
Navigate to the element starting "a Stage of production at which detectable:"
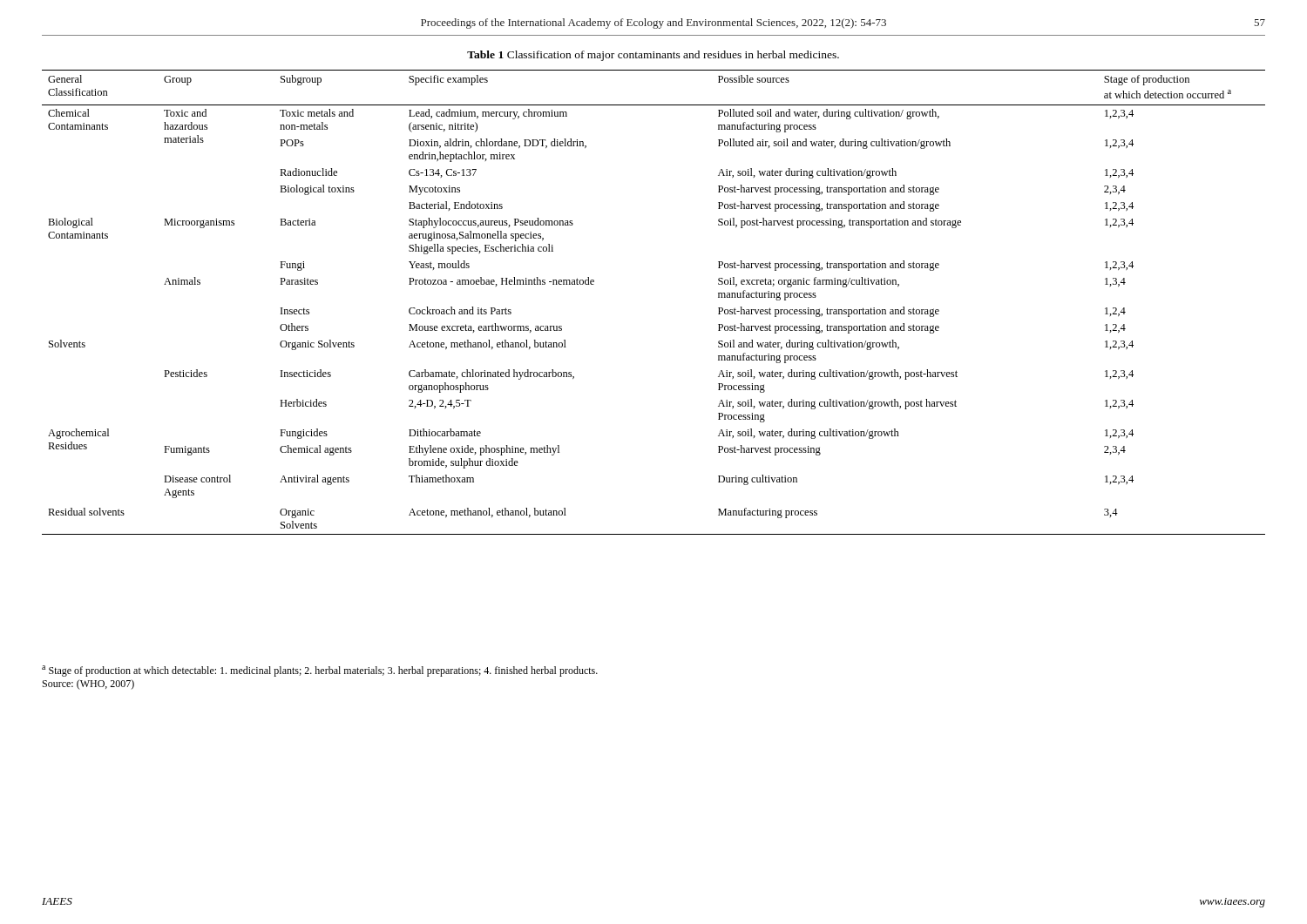(320, 676)
